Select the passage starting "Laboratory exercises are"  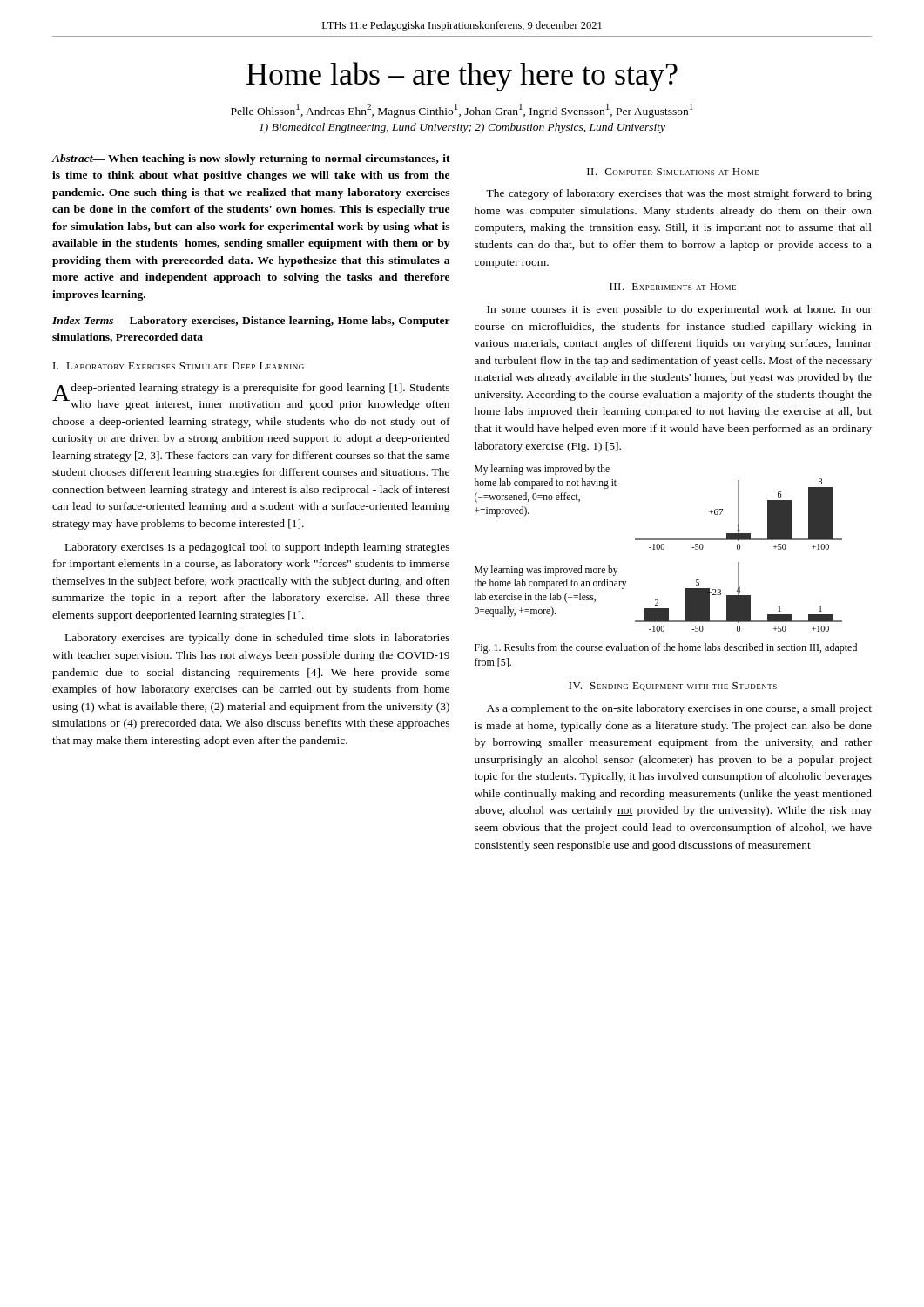pyautogui.click(x=251, y=689)
